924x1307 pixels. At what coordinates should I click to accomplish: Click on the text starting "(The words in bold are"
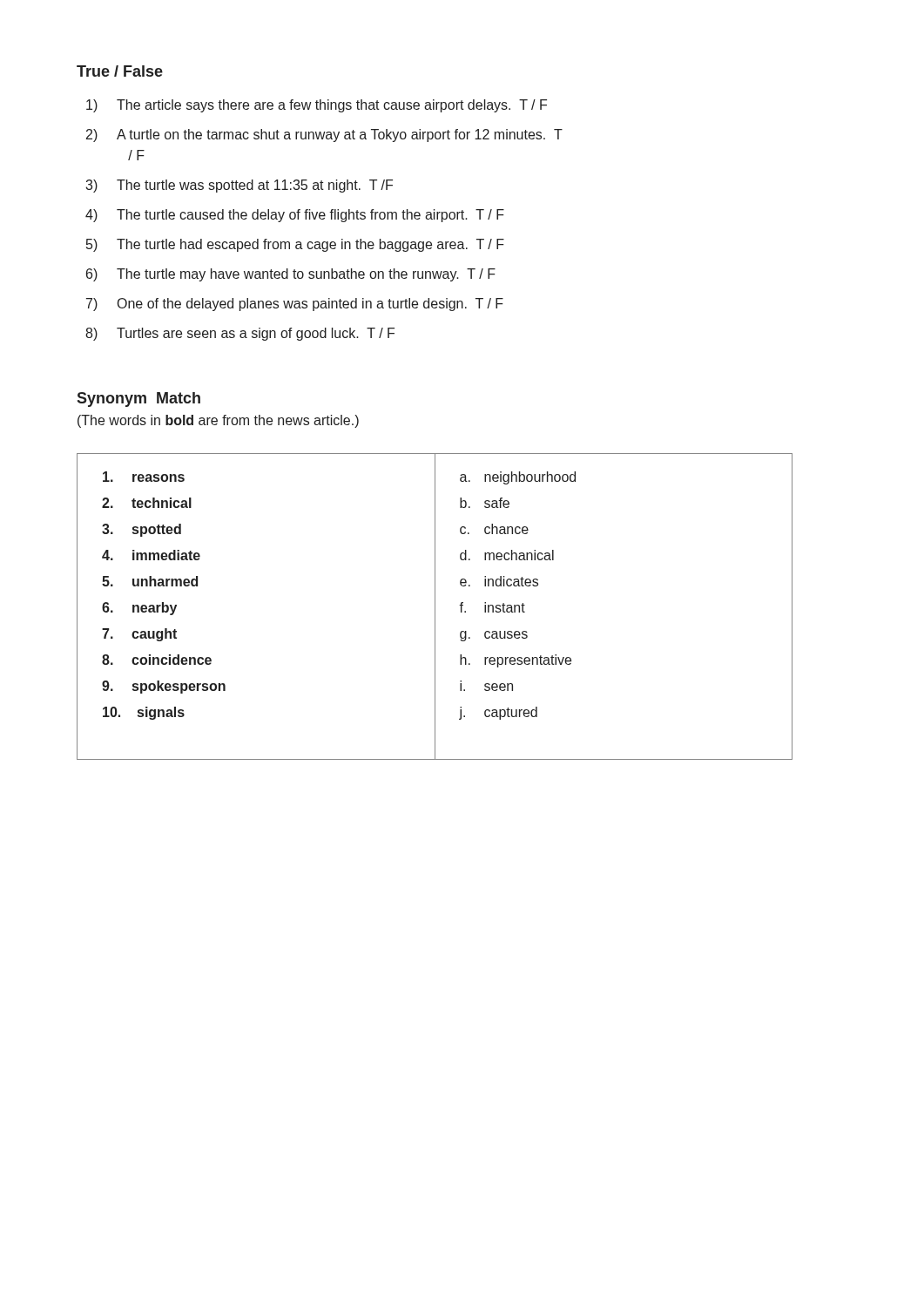[218, 420]
